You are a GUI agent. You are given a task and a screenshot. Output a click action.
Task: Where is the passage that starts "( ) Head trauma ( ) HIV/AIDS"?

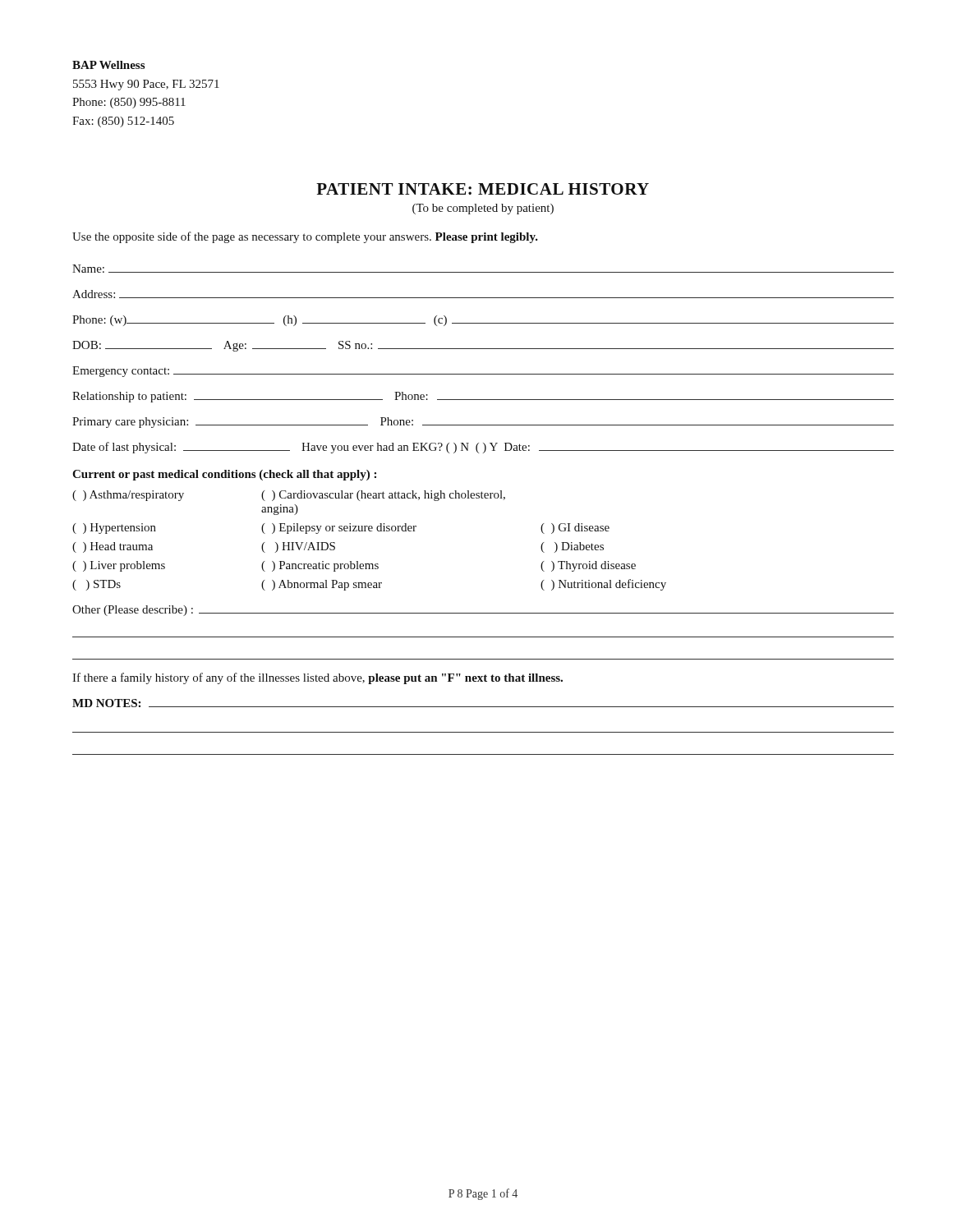pyautogui.click(x=338, y=547)
